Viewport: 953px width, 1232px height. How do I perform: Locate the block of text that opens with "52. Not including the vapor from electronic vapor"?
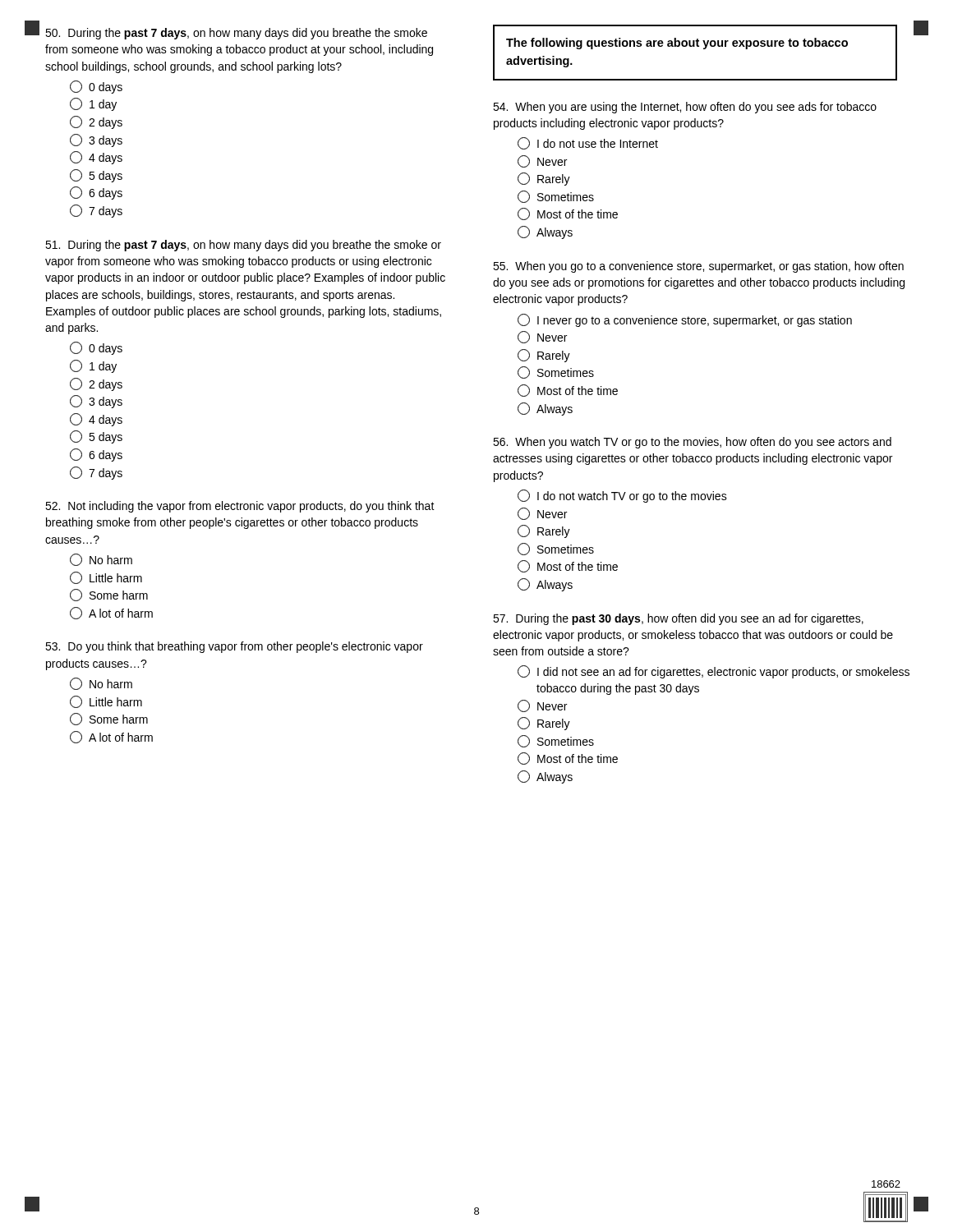pyautogui.click(x=240, y=507)
